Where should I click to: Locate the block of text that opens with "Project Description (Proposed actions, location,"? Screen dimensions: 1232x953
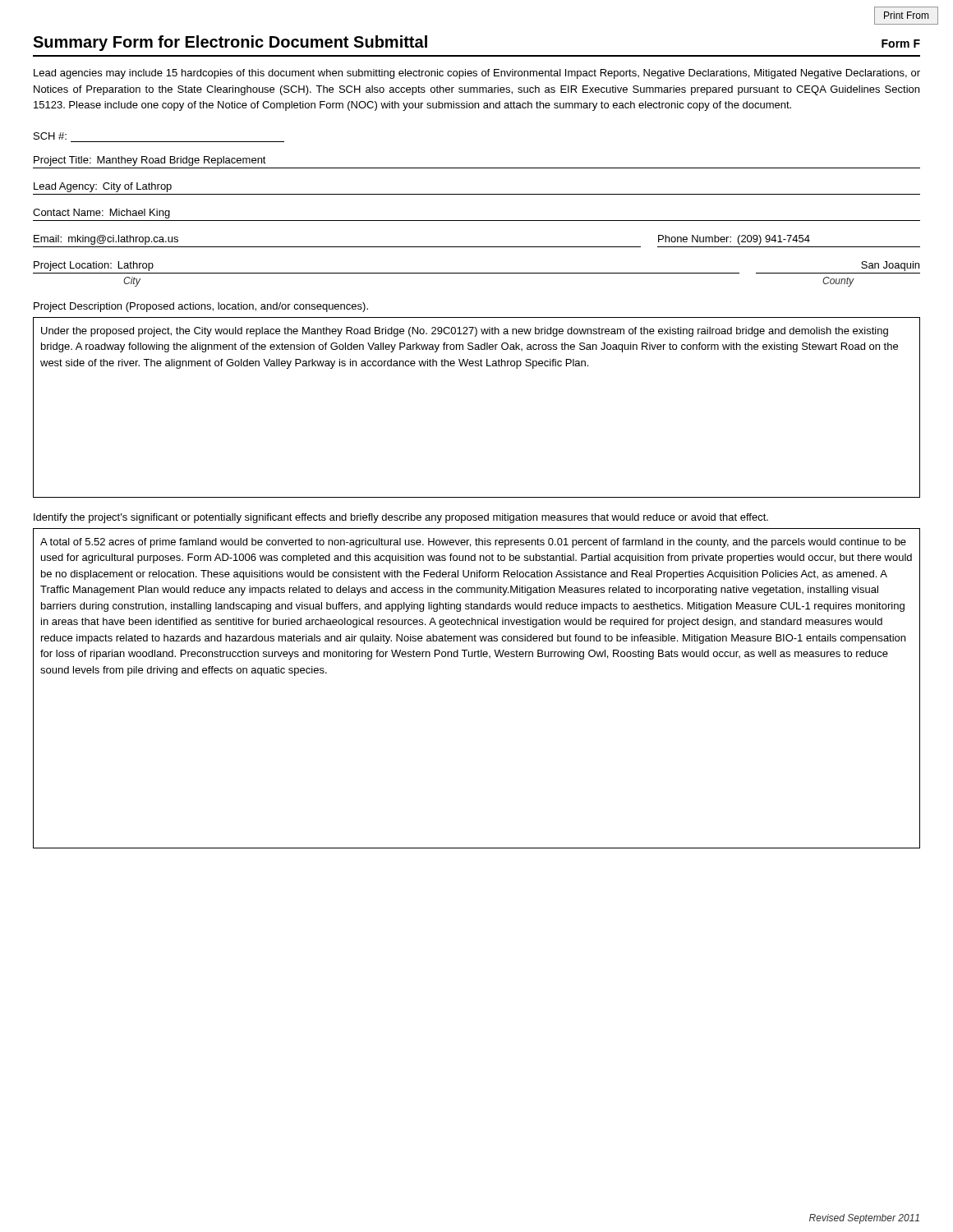tap(201, 306)
